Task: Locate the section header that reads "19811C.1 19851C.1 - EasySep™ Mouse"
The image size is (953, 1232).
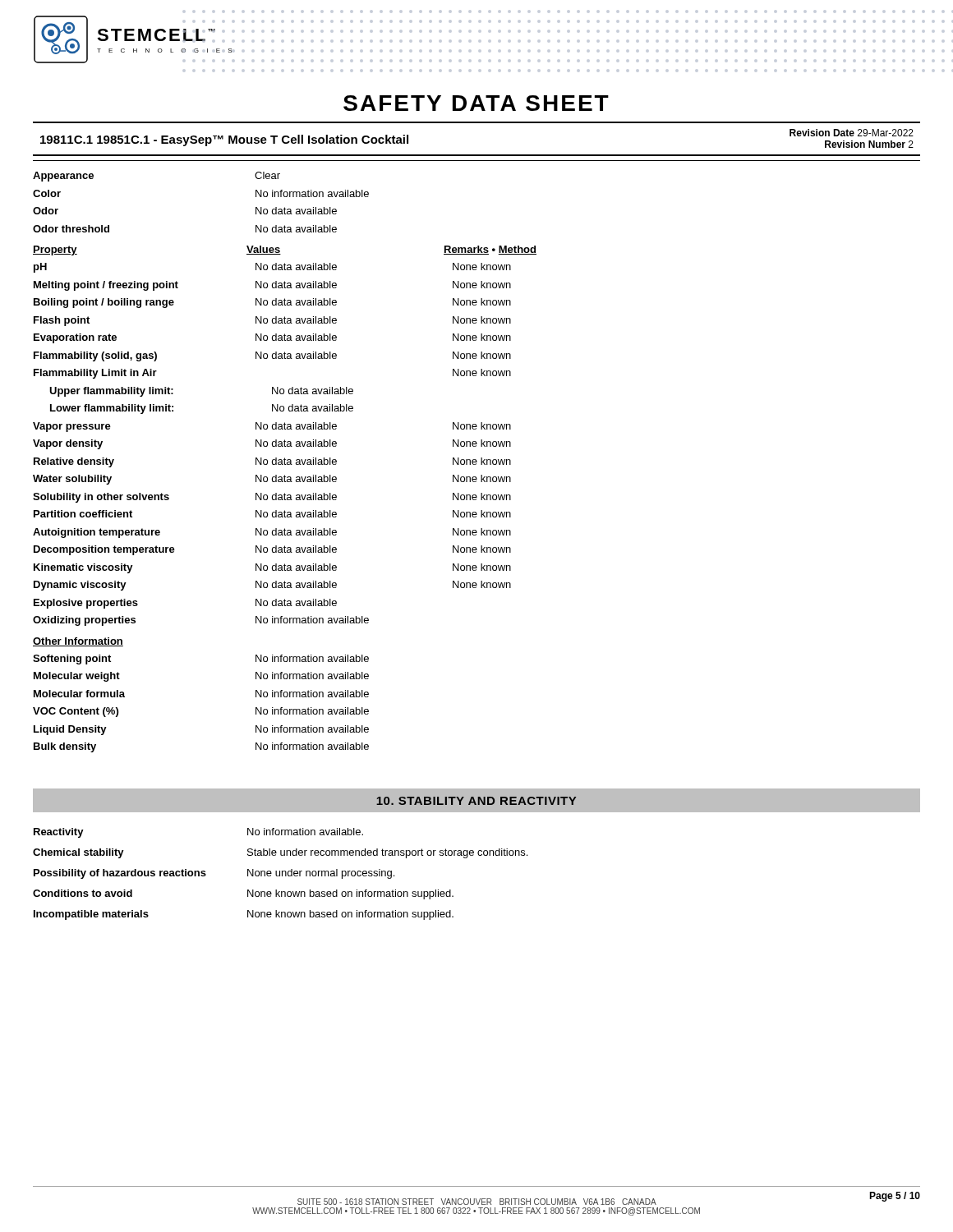Action: (x=232, y=138)
